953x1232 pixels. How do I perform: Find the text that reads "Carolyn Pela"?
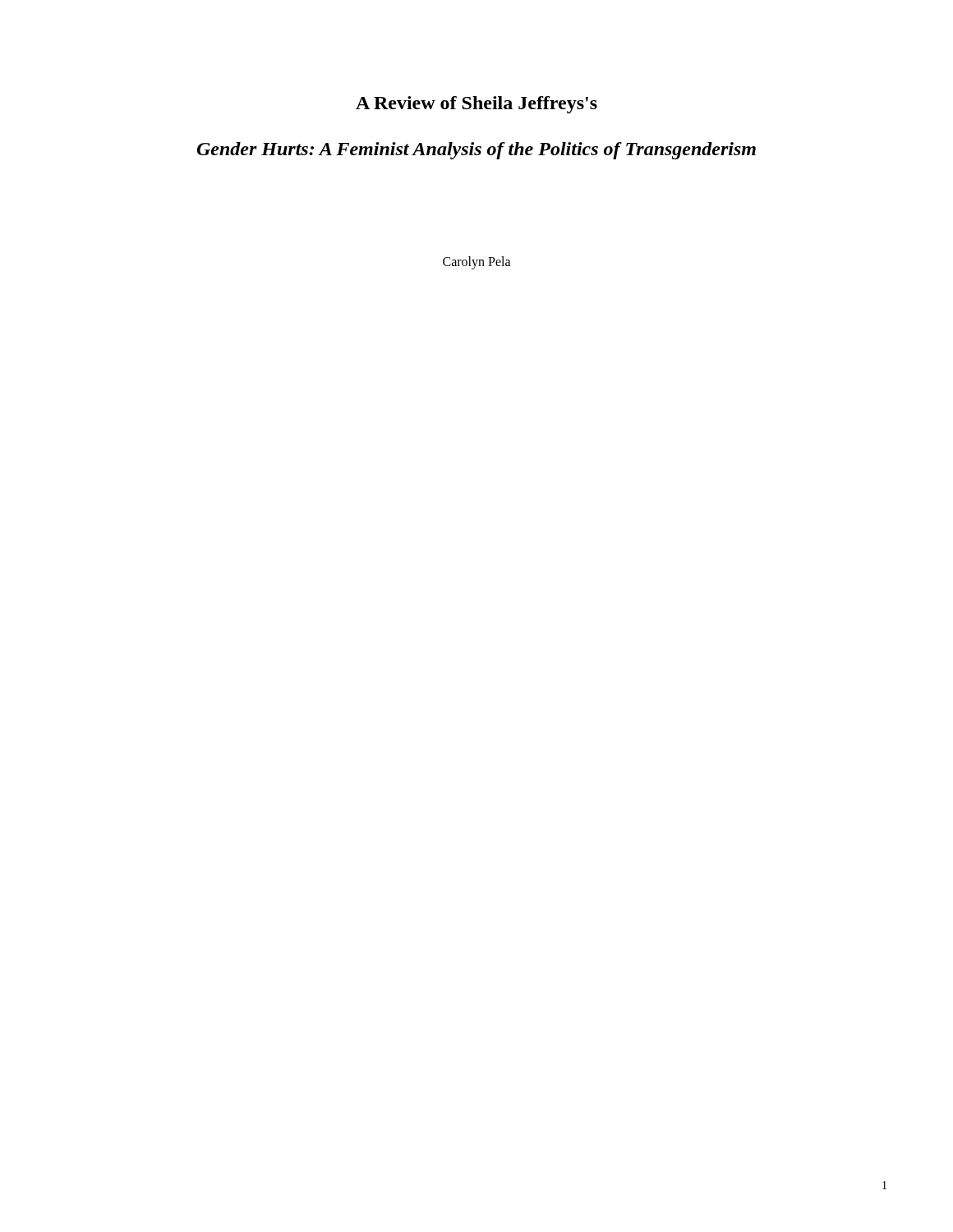(x=476, y=262)
